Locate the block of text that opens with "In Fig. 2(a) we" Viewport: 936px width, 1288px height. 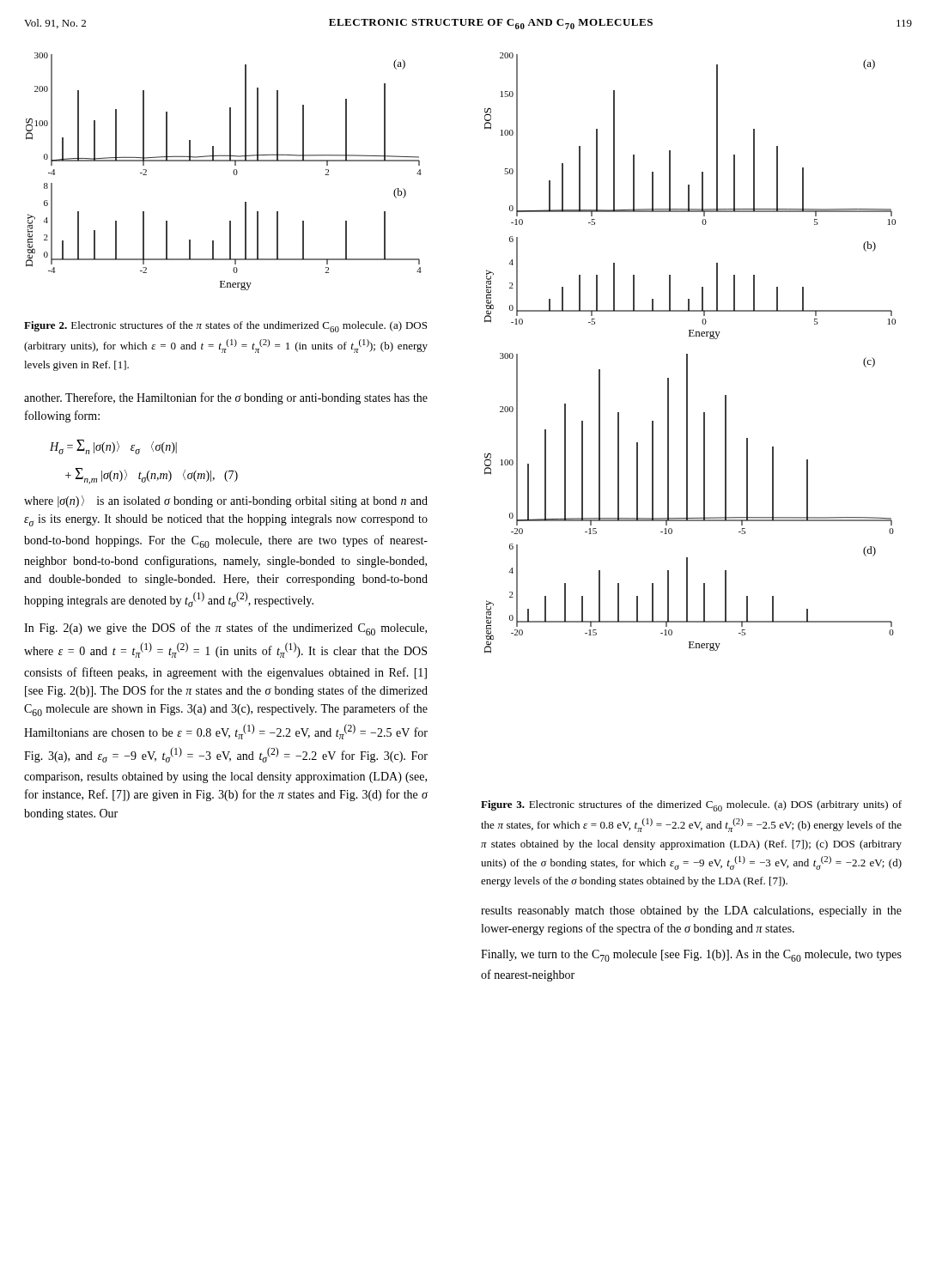226,721
